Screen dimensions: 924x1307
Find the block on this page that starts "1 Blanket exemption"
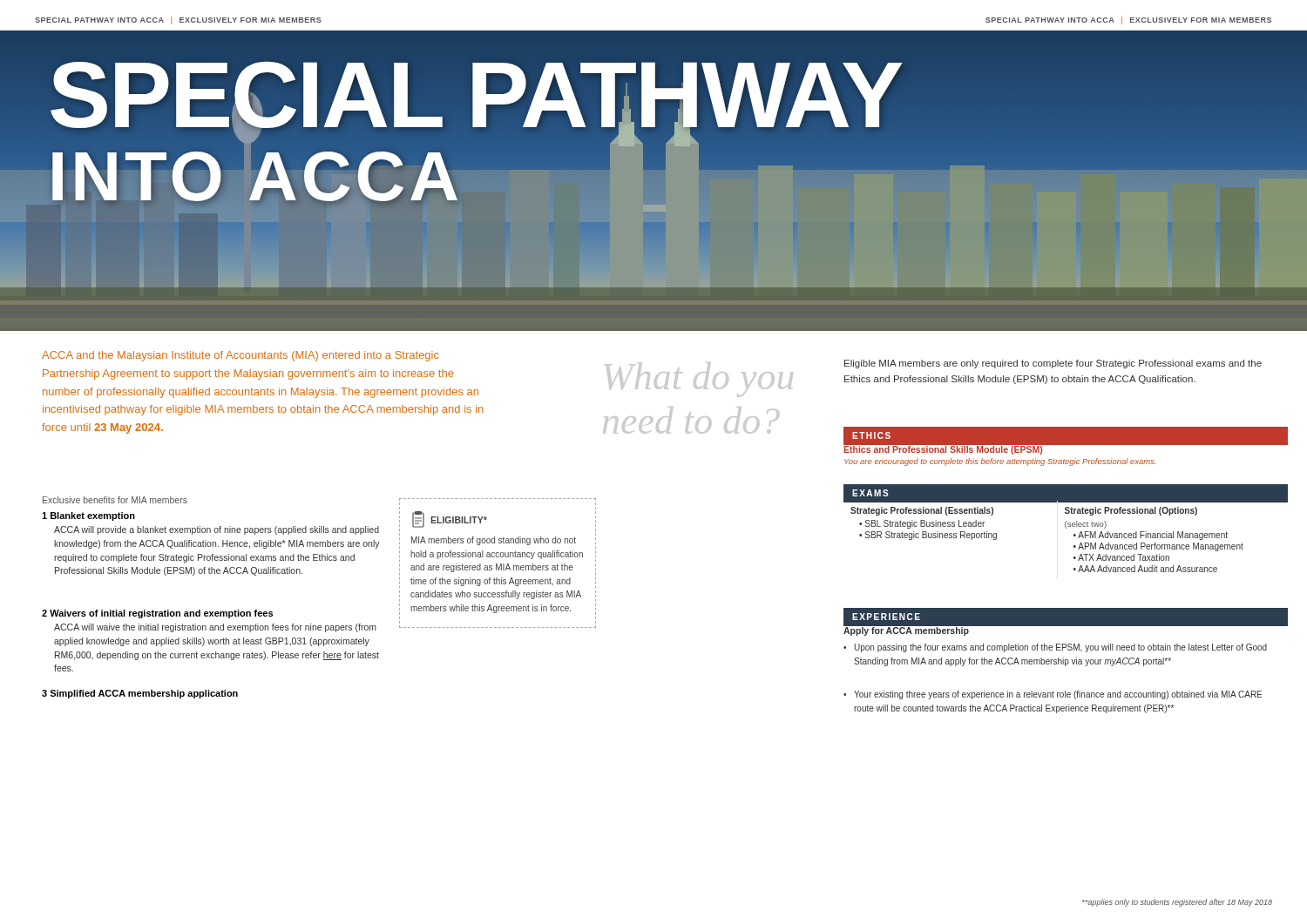coord(212,544)
